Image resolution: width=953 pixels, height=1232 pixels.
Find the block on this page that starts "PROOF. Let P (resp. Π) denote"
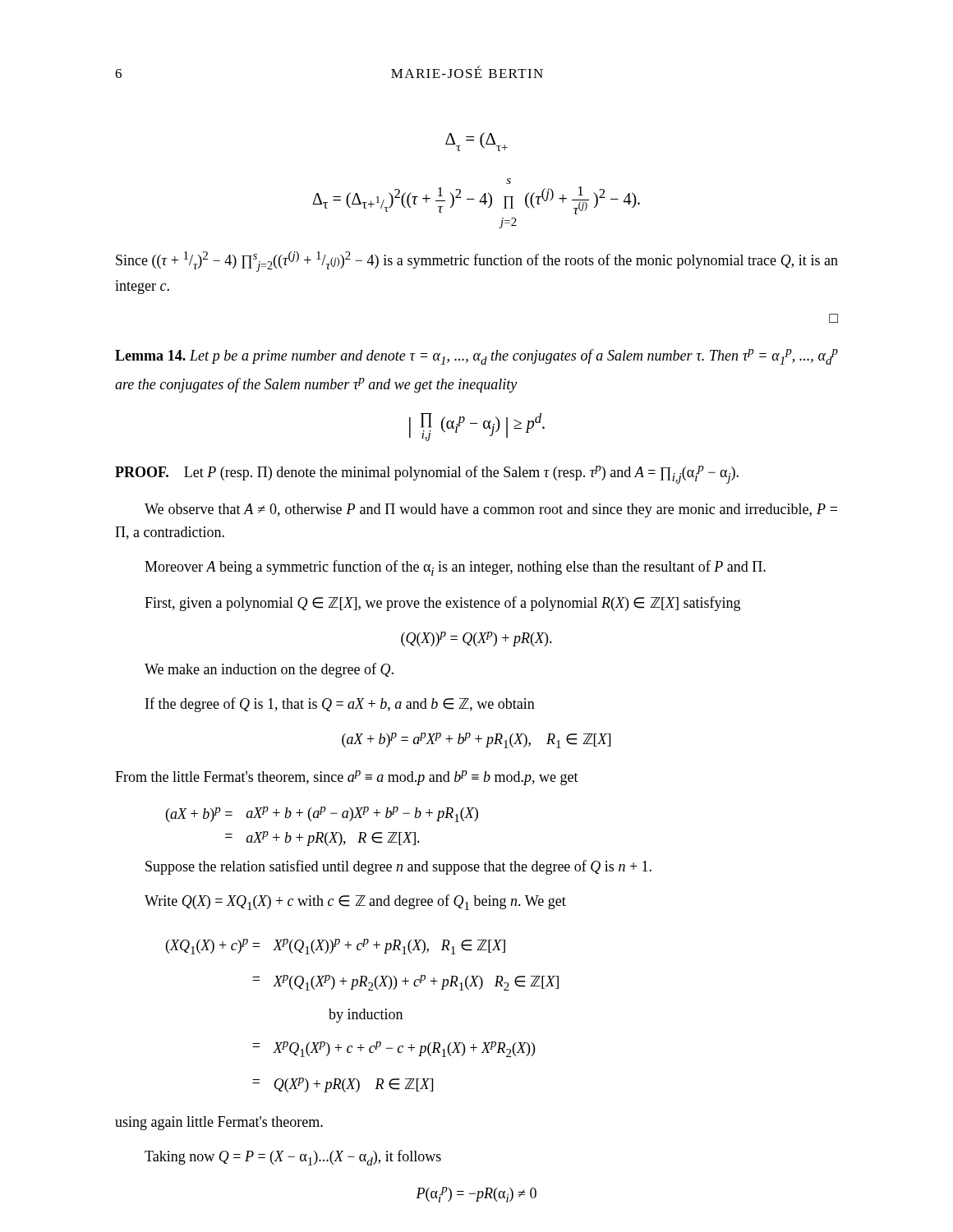tap(427, 472)
